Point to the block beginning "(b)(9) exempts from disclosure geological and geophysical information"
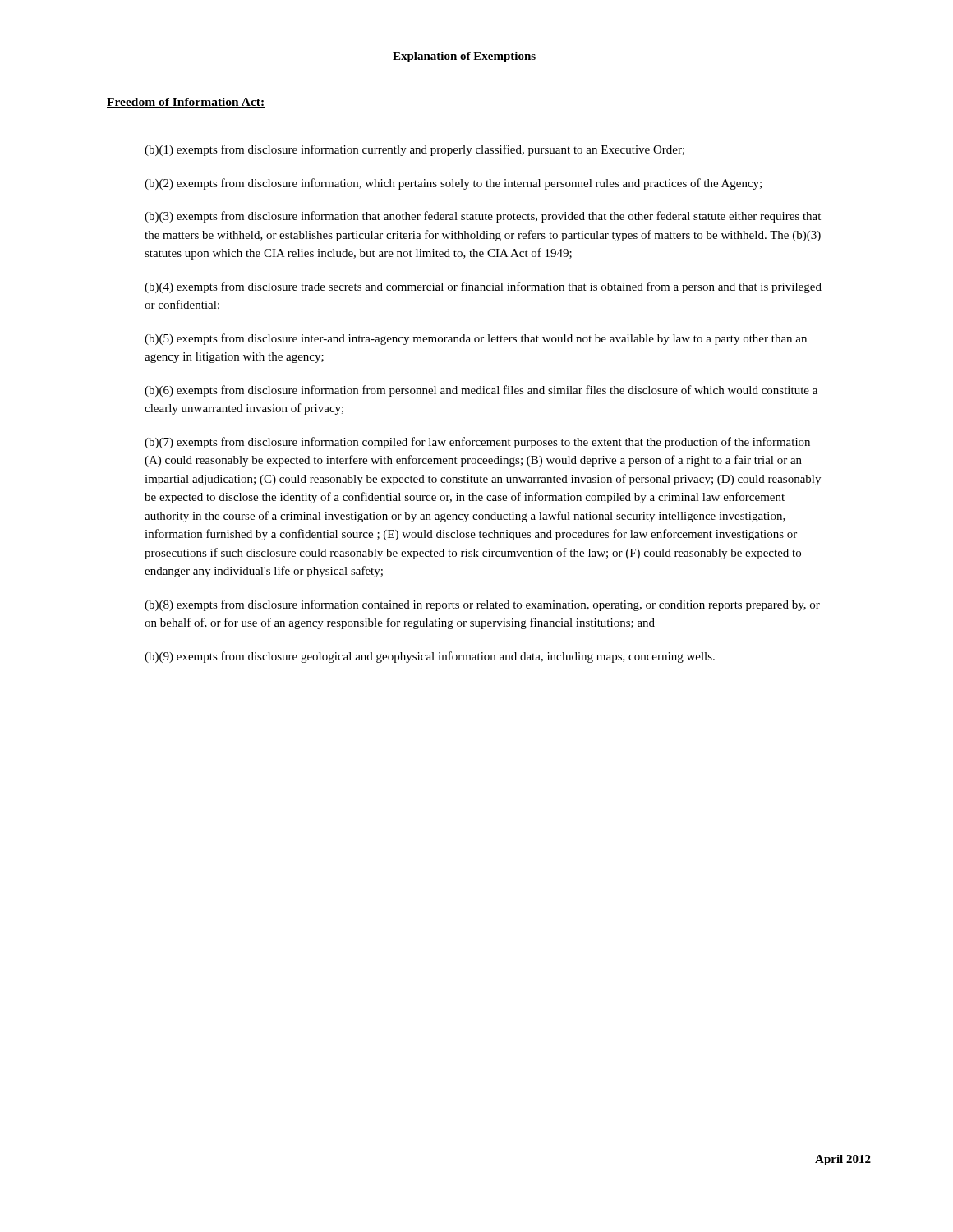953x1232 pixels. [483, 656]
